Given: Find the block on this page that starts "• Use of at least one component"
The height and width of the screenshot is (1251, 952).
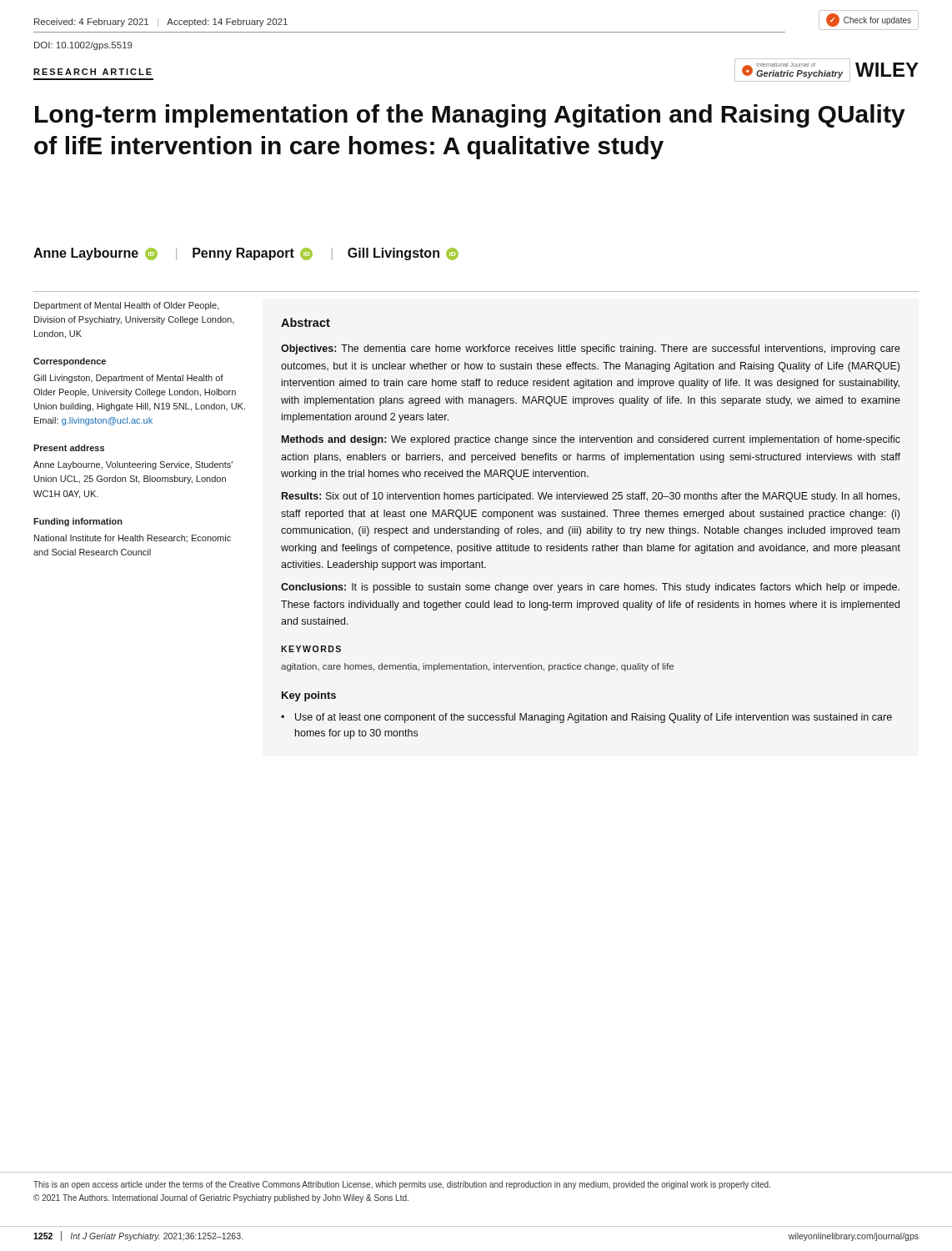Looking at the screenshot, I should [x=586, y=724].
